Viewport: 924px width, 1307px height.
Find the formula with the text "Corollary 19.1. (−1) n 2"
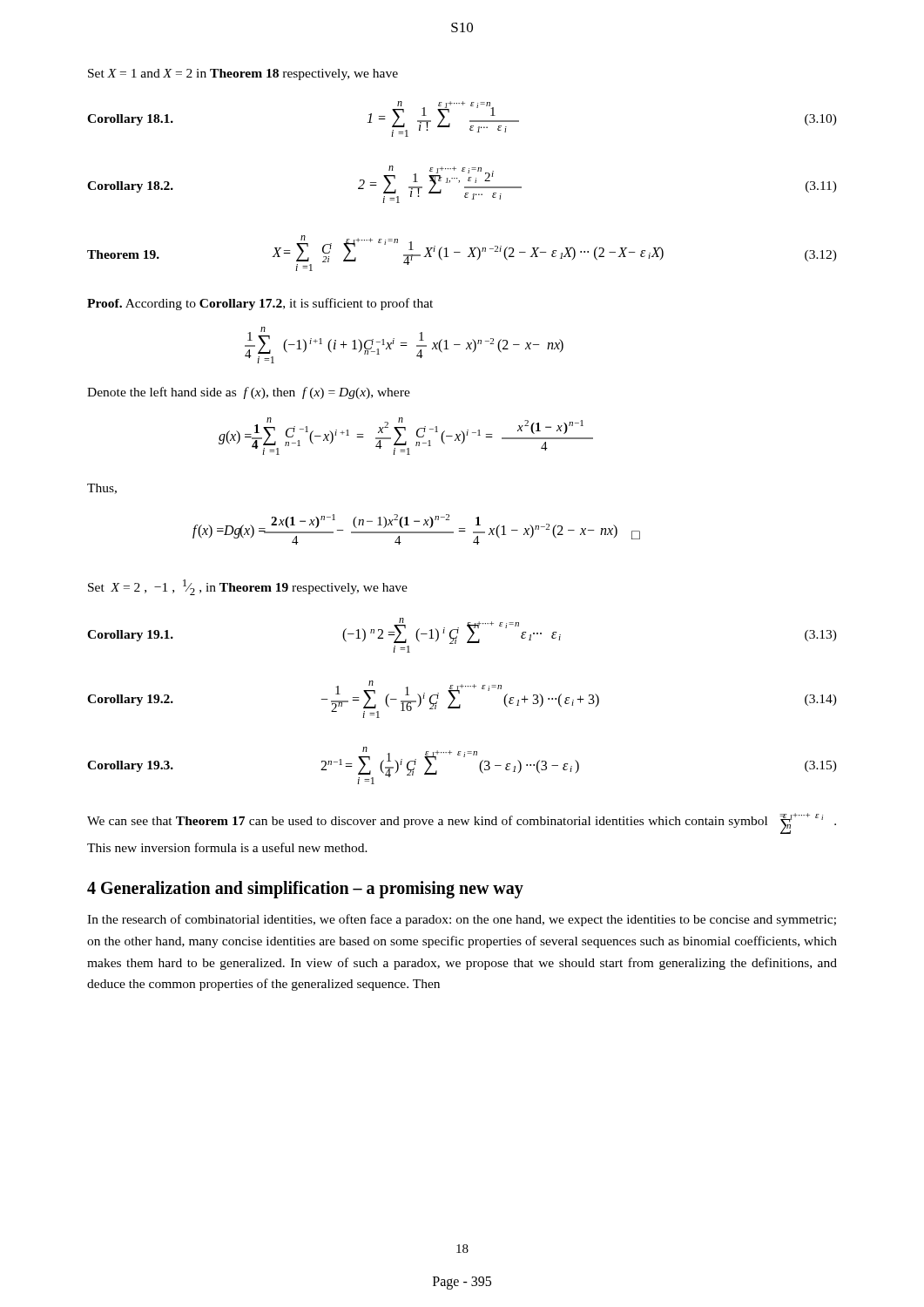point(462,635)
